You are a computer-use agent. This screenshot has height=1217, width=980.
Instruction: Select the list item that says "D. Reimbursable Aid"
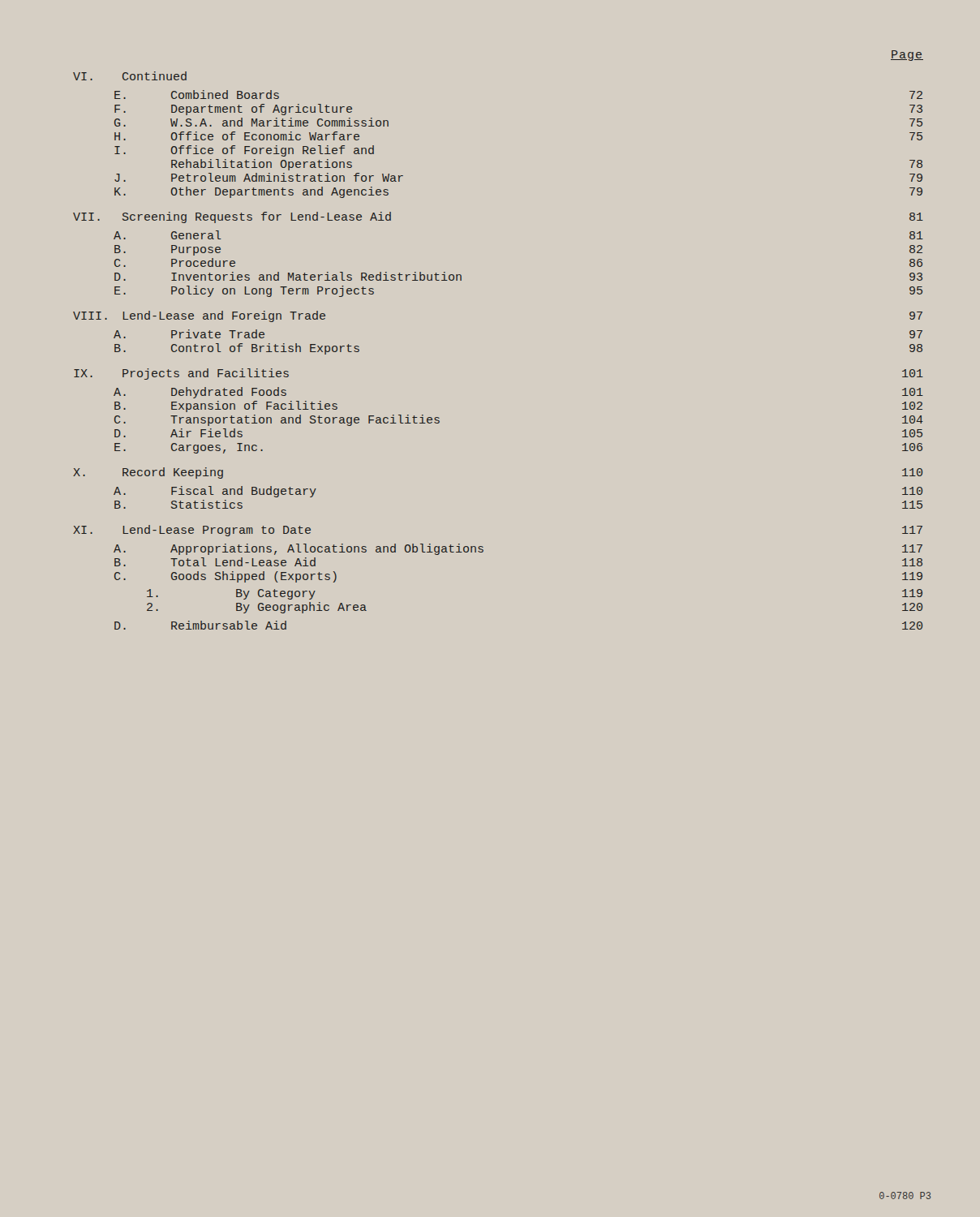[119, 624]
